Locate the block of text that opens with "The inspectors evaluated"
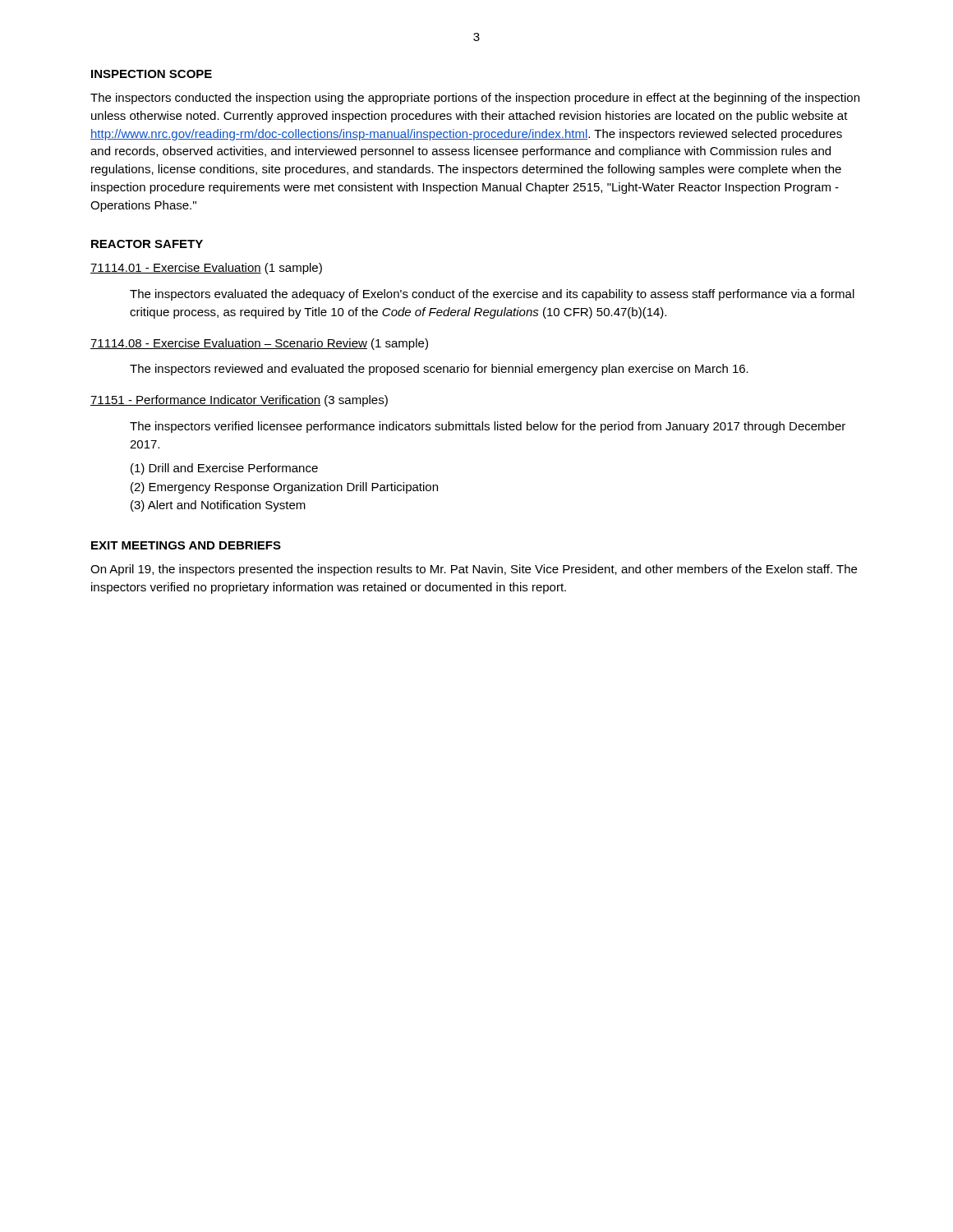Image resolution: width=953 pixels, height=1232 pixels. pos(492,303)
